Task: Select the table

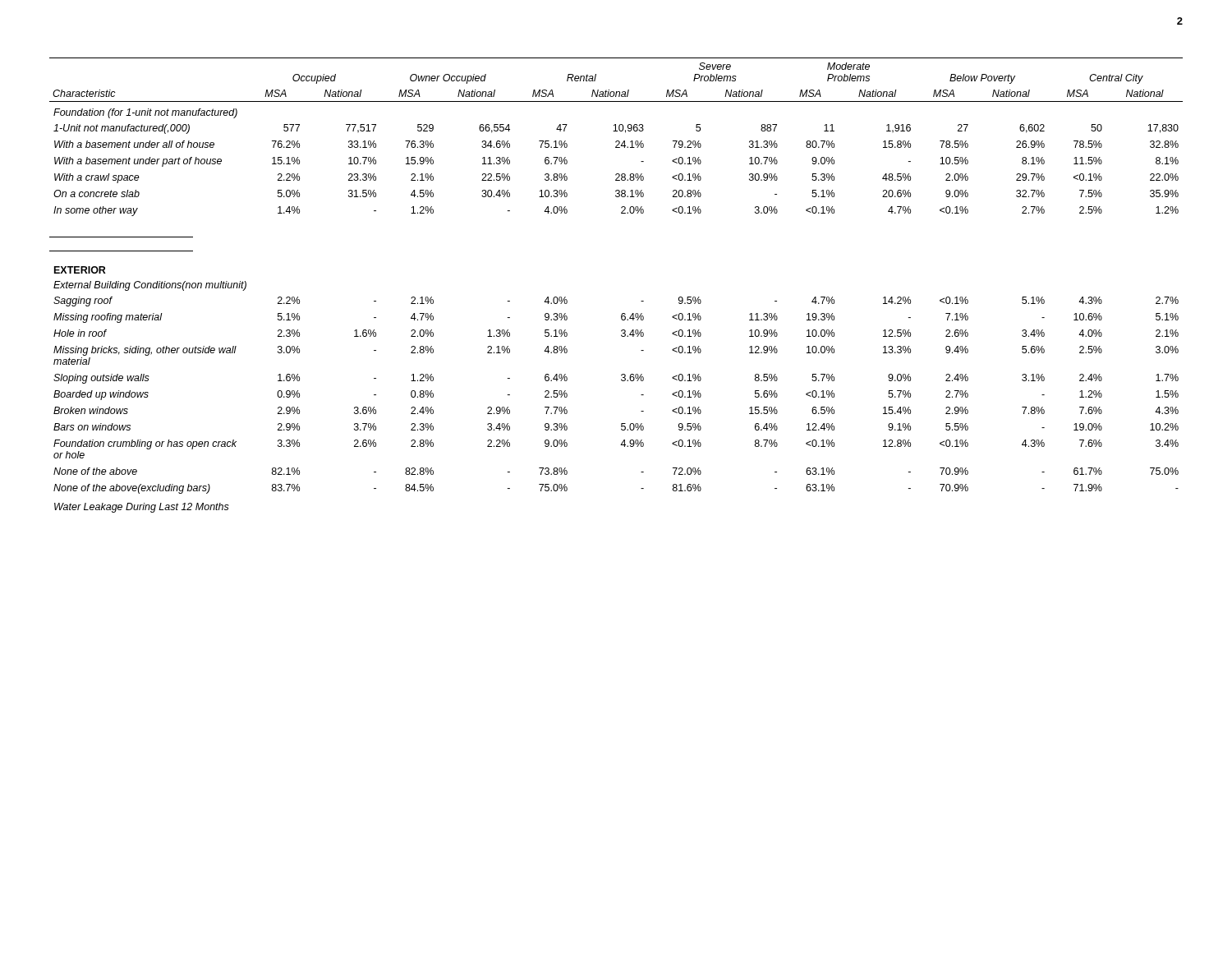Action: (616, 286)
